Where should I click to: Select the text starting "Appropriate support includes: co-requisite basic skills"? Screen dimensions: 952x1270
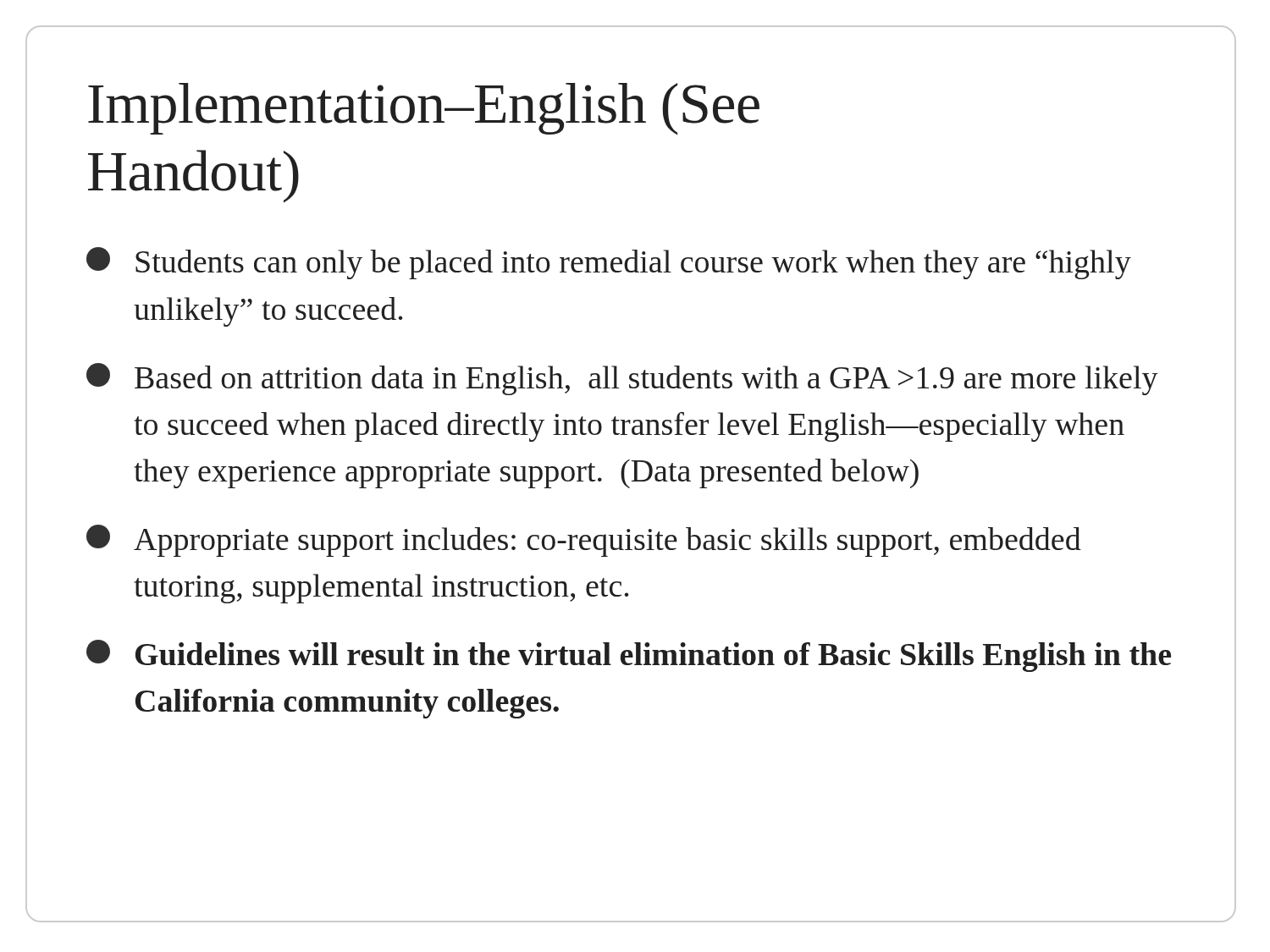(x=631, y=563)
